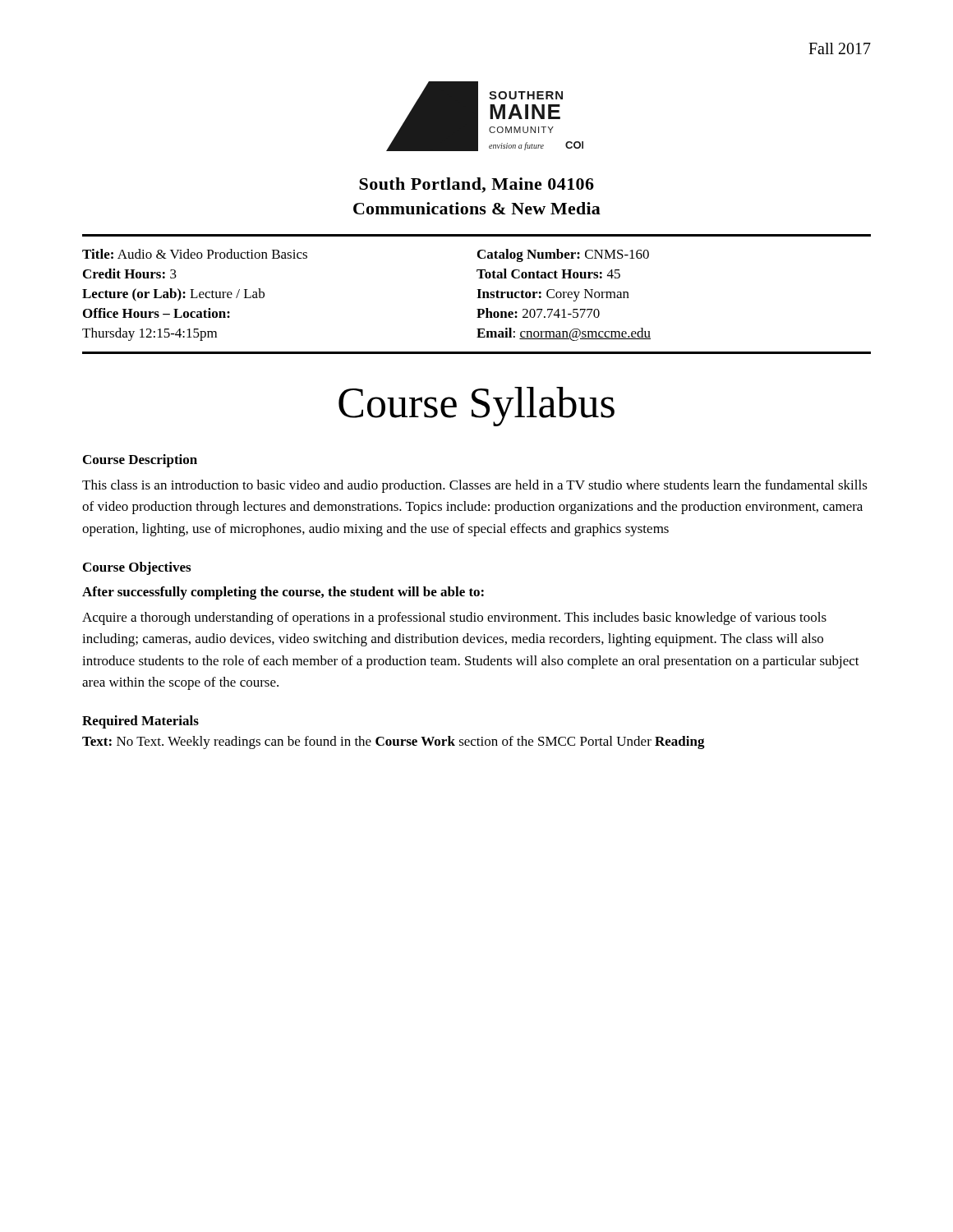Viewport: 953px width, 1232px height.
Task: Select the region starting "Communications & New Media"
Action: 476,208
